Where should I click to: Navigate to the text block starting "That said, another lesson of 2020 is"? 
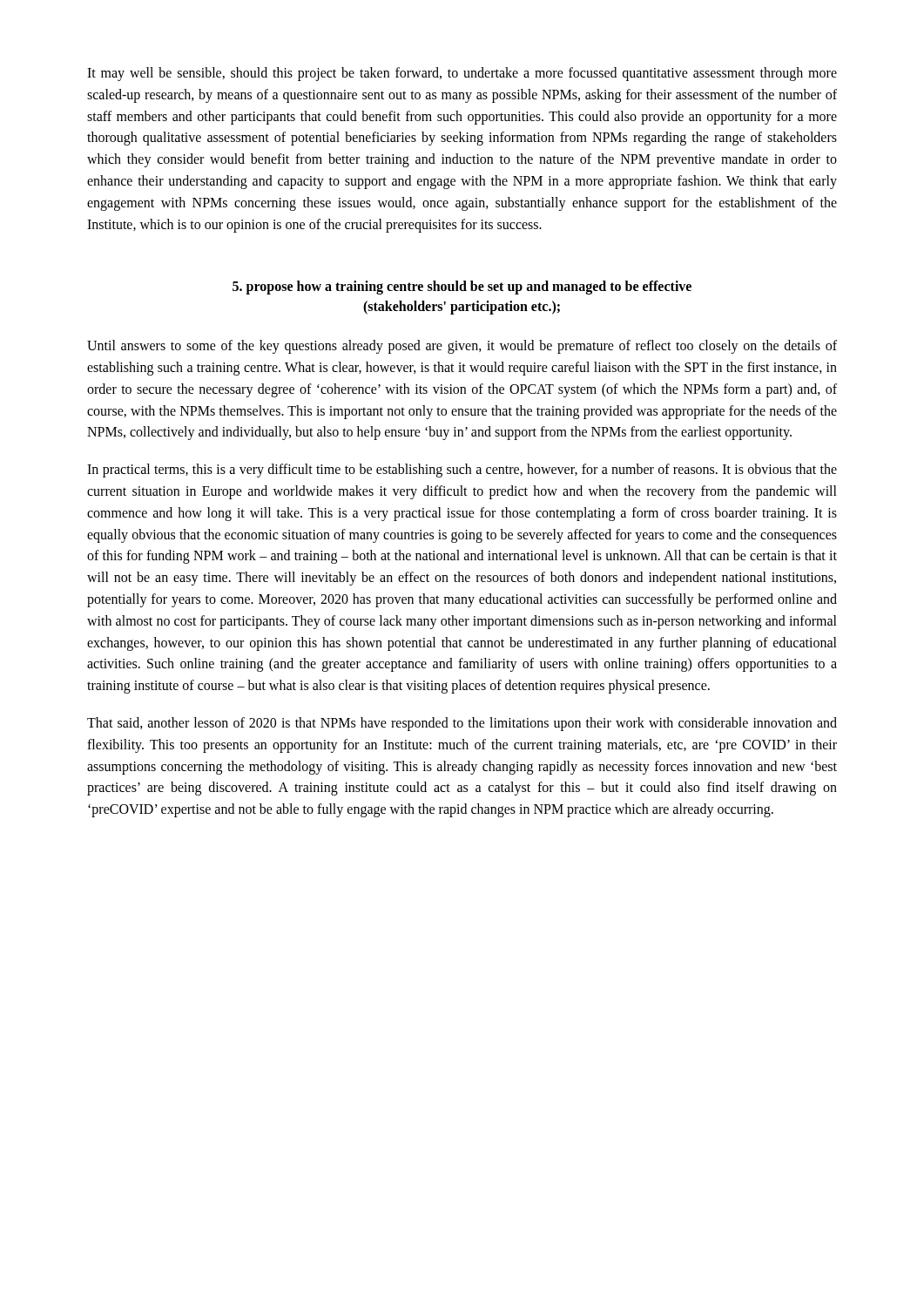click(x=462, y=766)
